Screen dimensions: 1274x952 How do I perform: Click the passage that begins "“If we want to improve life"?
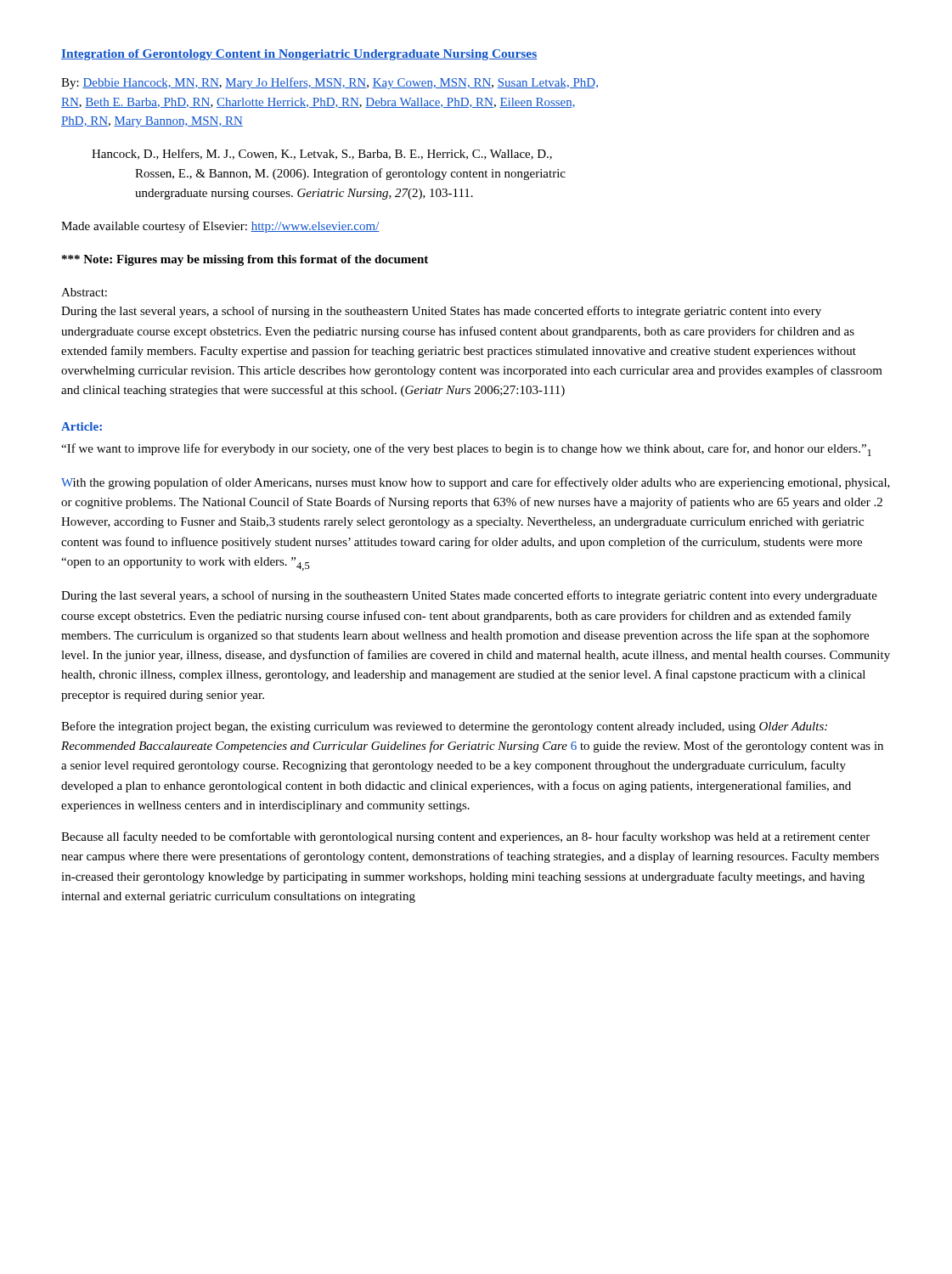(x=467, y=450)
